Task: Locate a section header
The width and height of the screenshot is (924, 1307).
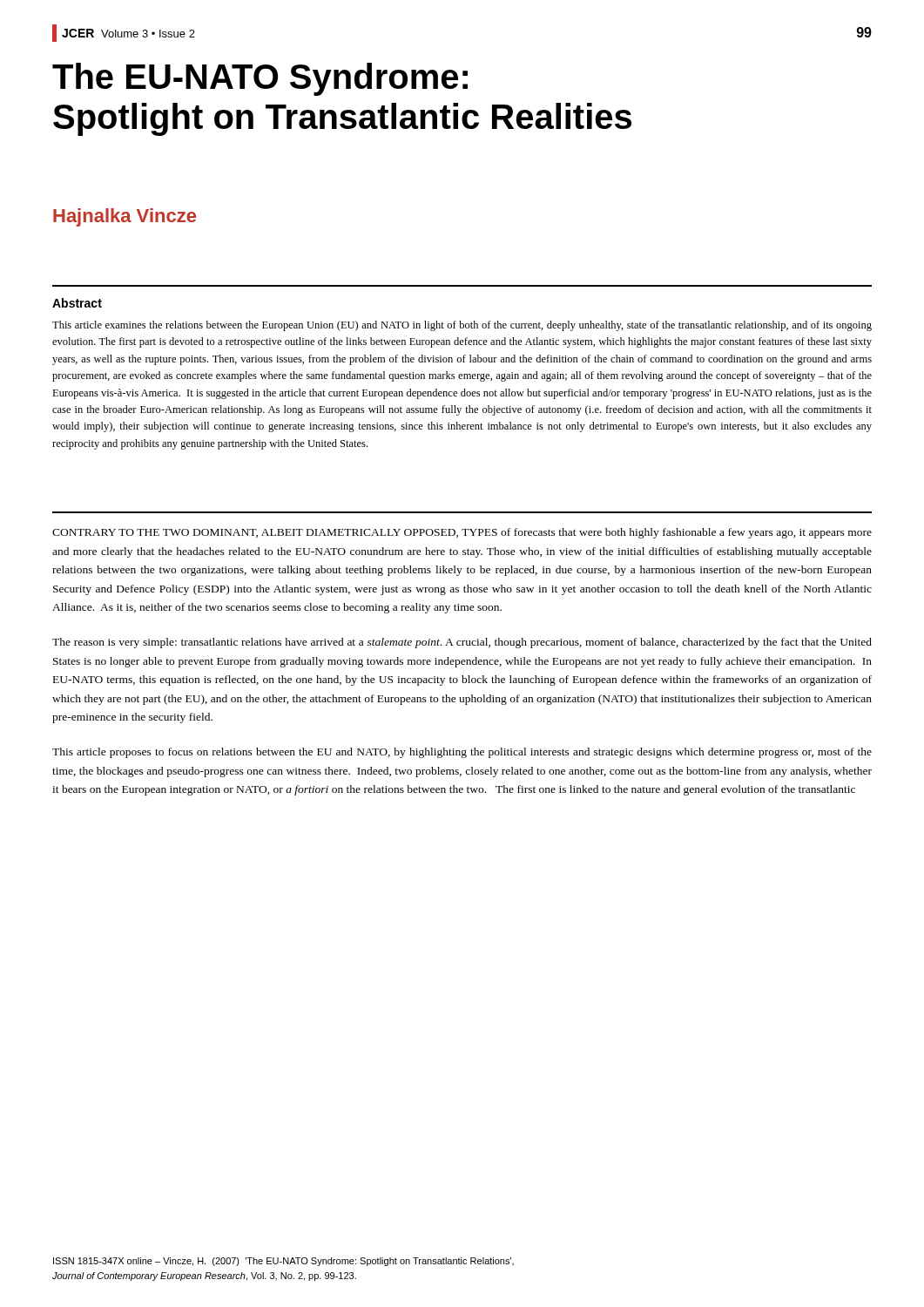Action: click(x=77, y=303)
